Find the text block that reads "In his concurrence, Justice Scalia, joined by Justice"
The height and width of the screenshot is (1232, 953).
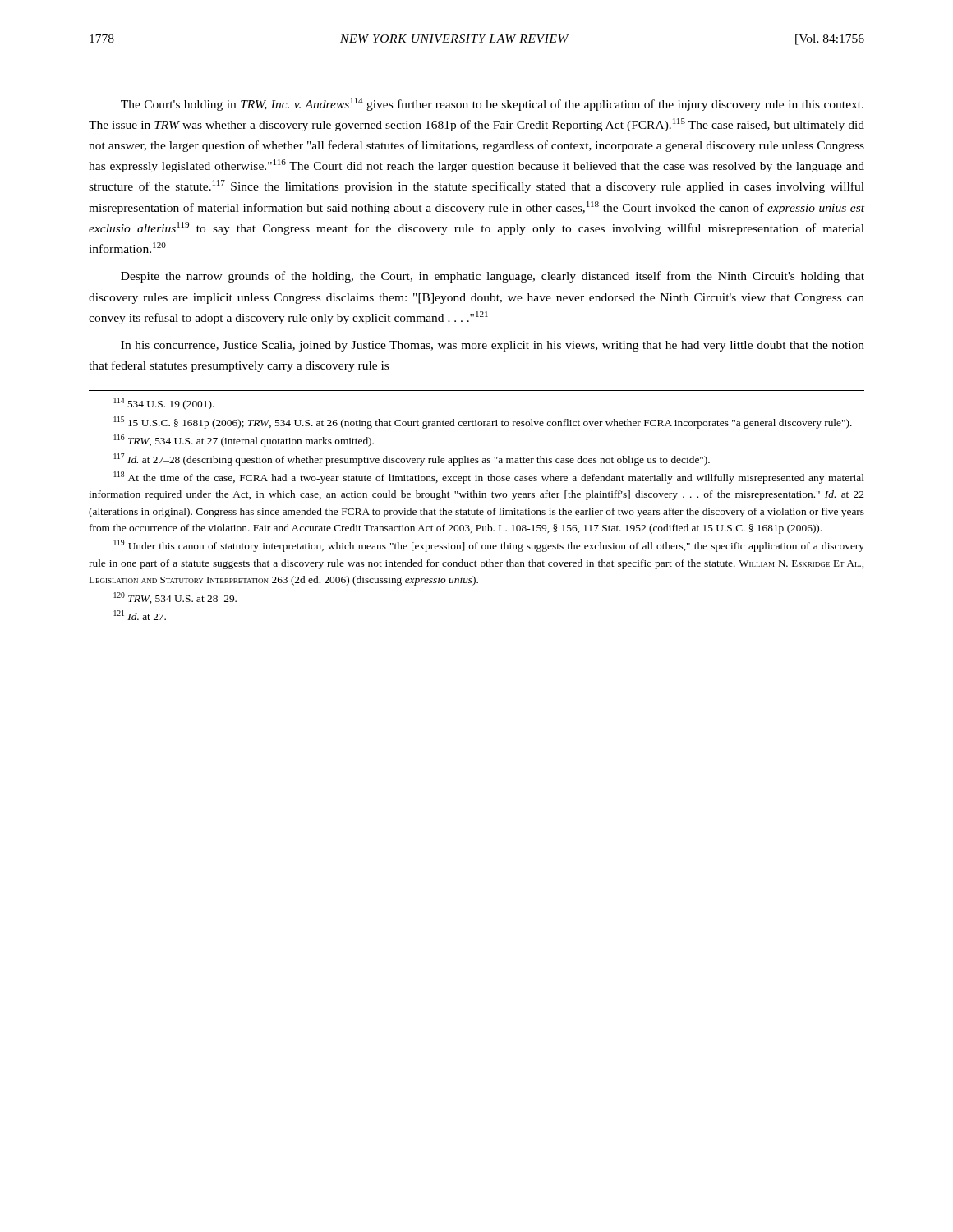coord(476,355)
